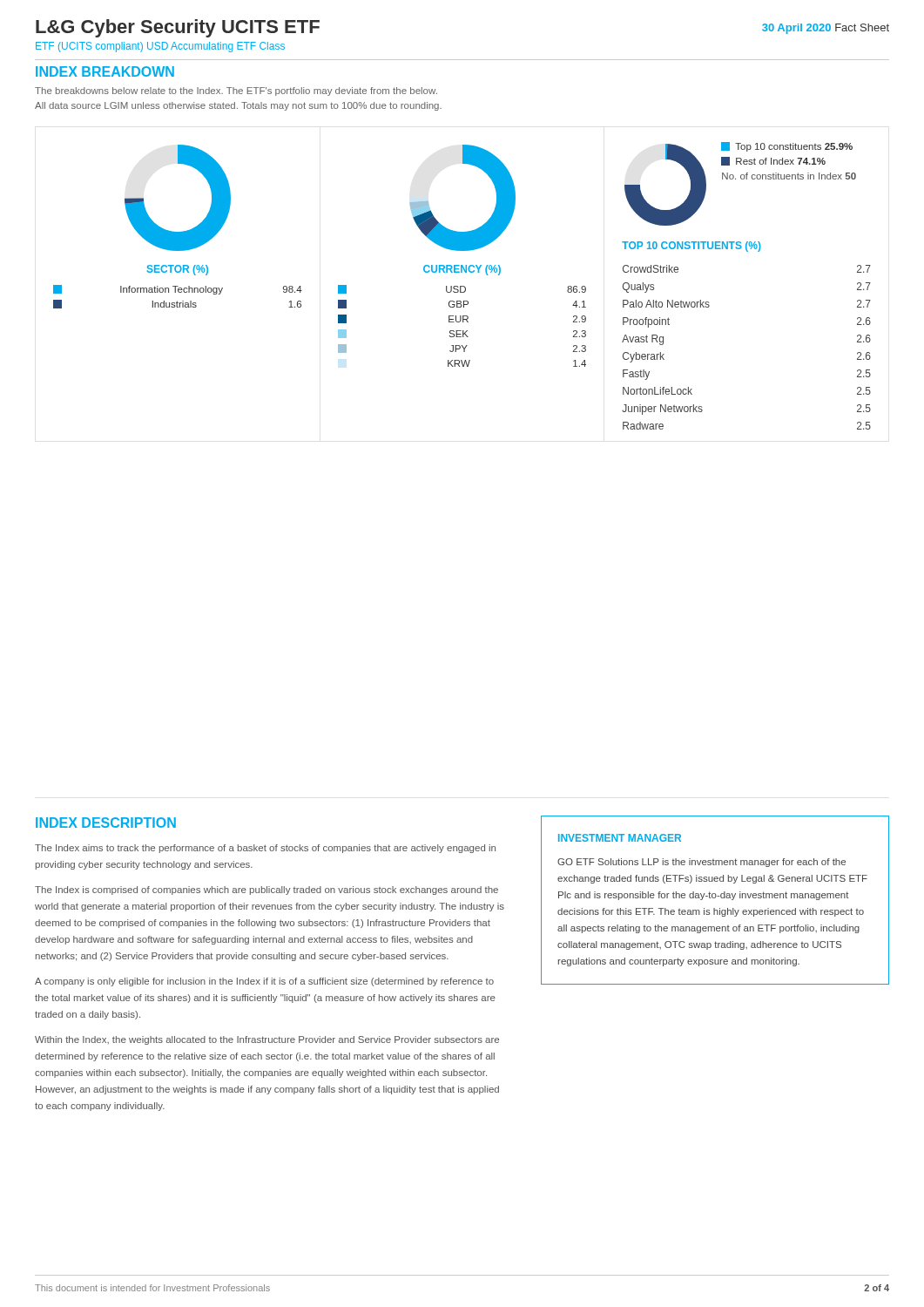
Task: Point to the text starting "GO ETF Solutions LLP is the"
Action: click(x=712, y=912)
